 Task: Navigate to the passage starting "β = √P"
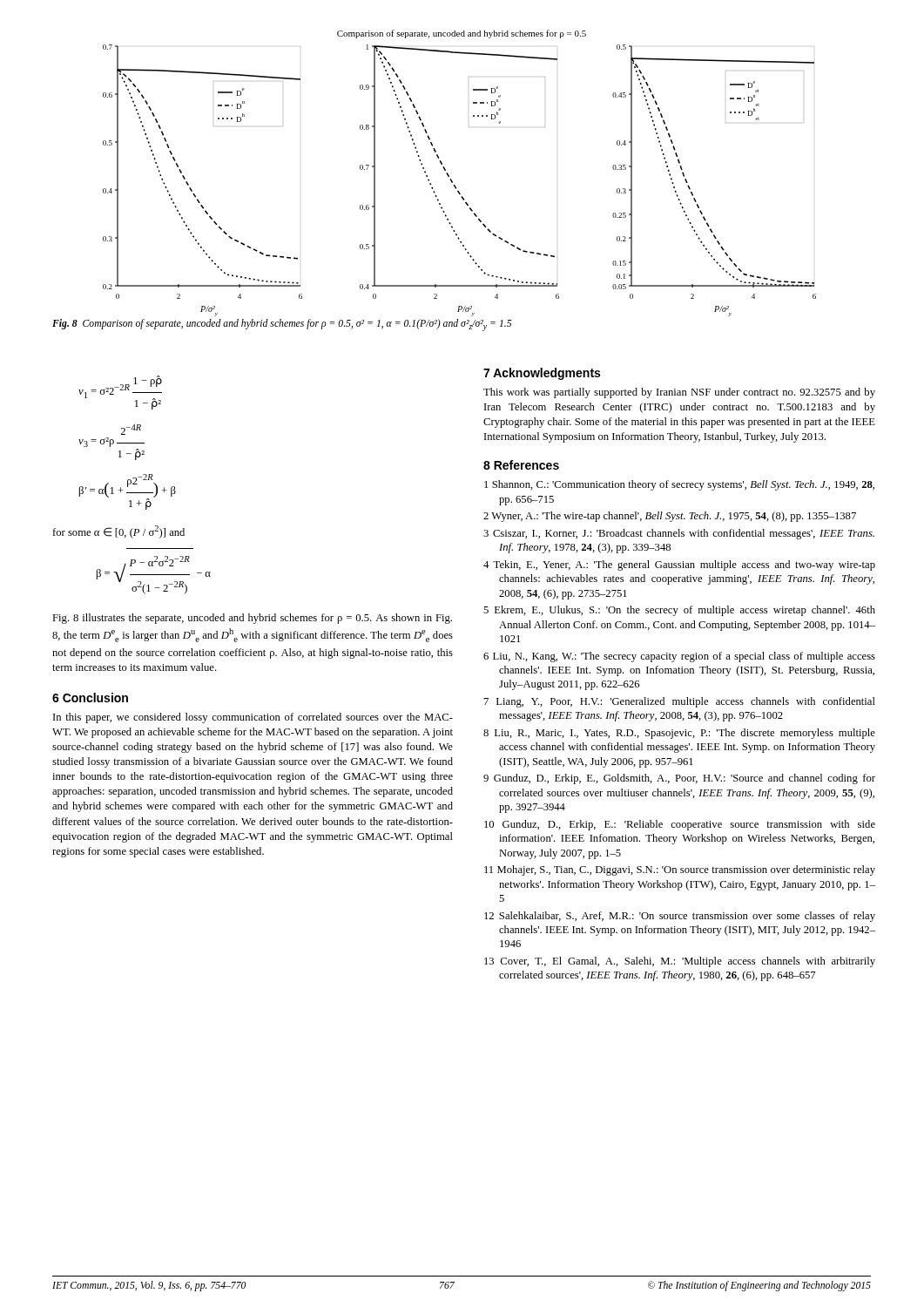pos(153,574)
